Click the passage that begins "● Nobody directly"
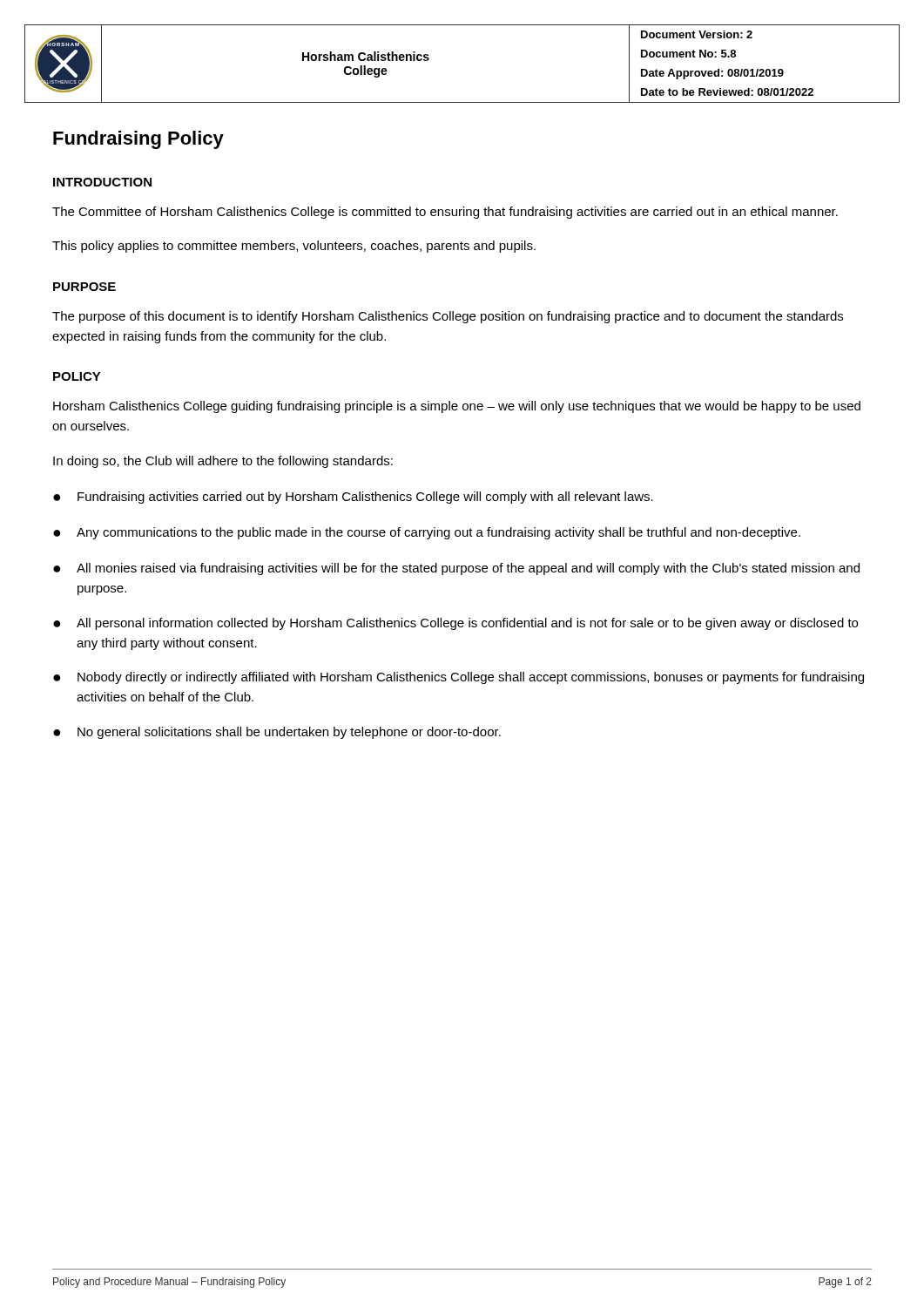This screenshot has height=1307, width=924. point(462,687)
